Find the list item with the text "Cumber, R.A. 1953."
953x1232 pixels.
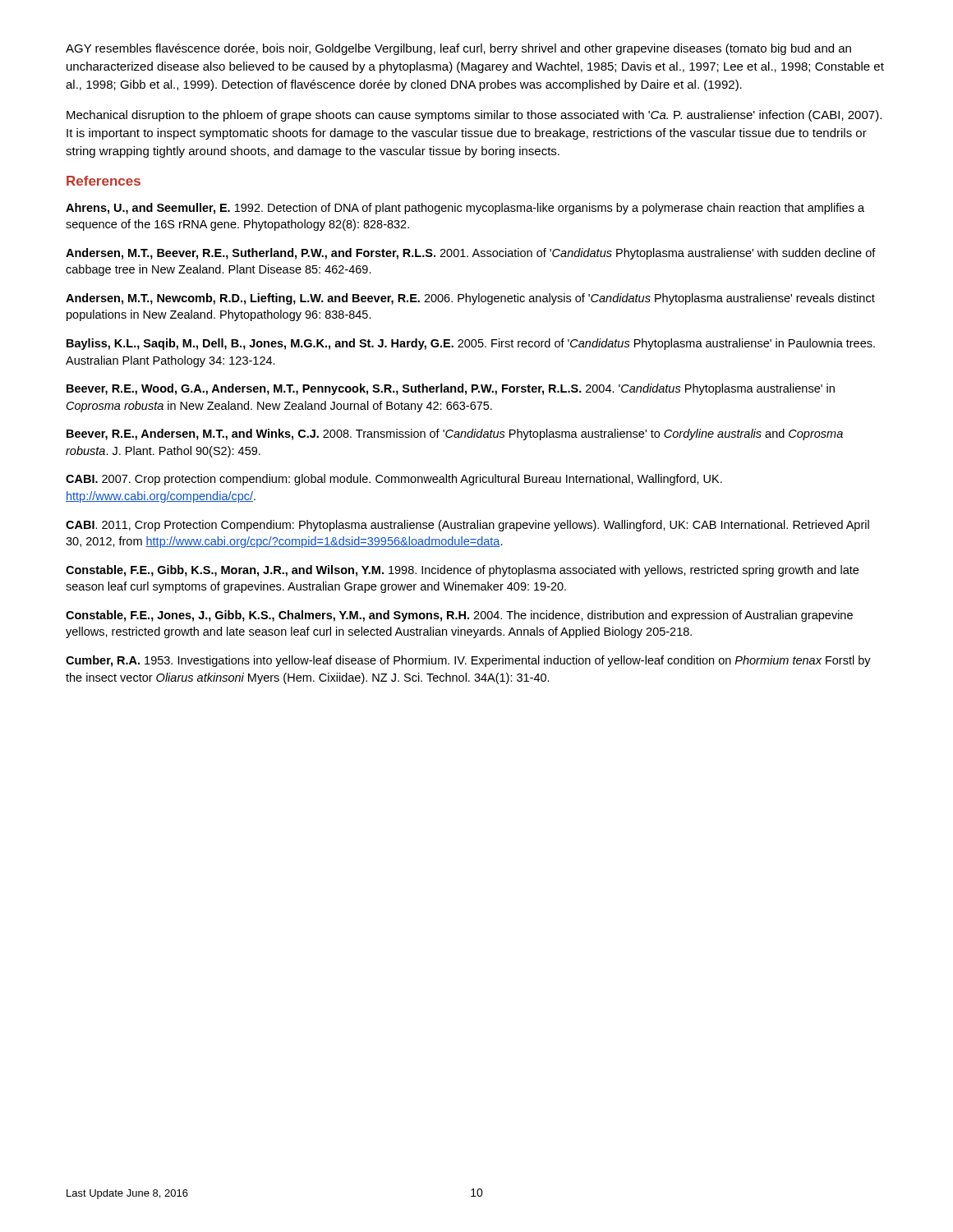[476, 669]
